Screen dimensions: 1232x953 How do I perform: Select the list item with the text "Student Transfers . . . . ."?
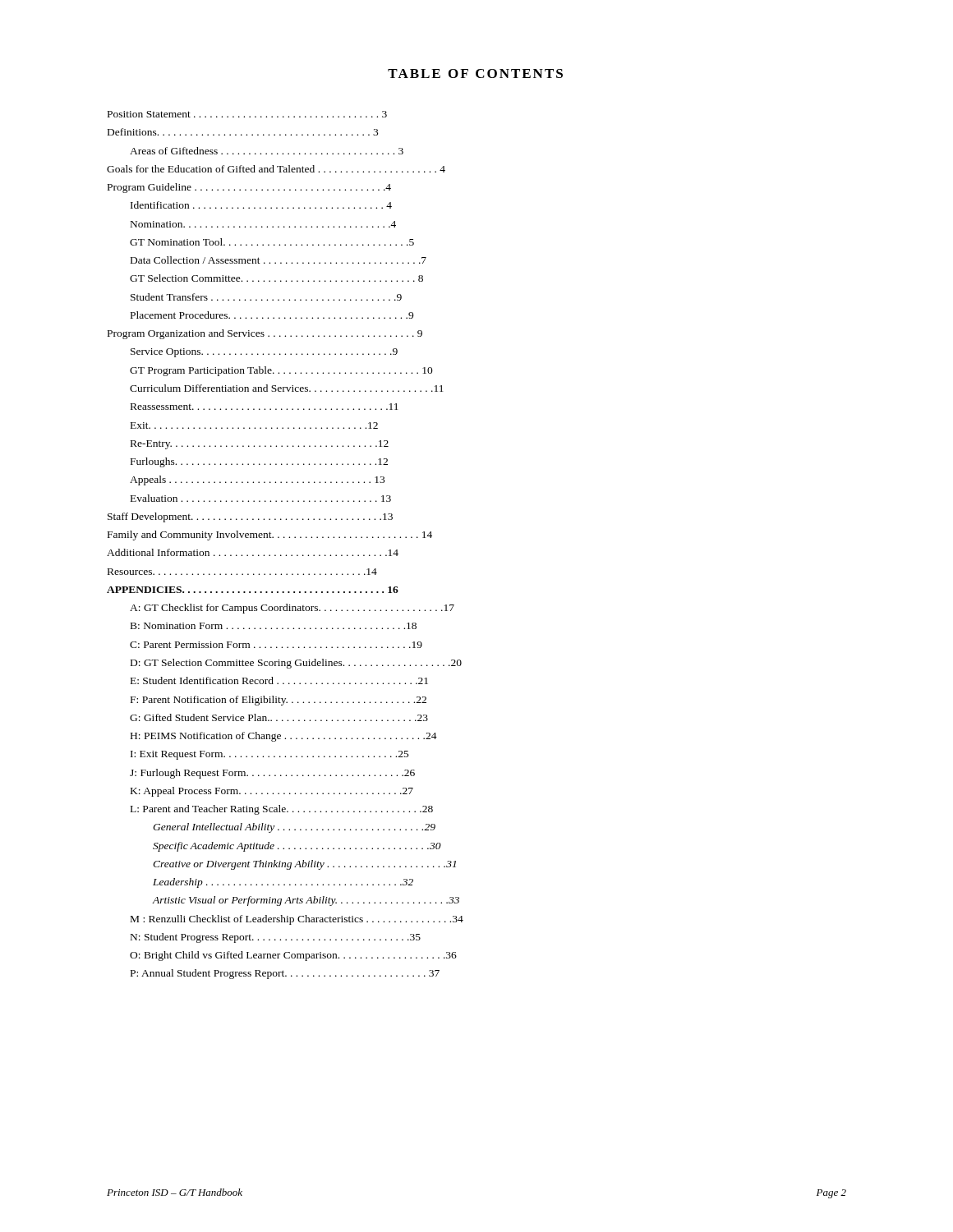pos(266,297)
